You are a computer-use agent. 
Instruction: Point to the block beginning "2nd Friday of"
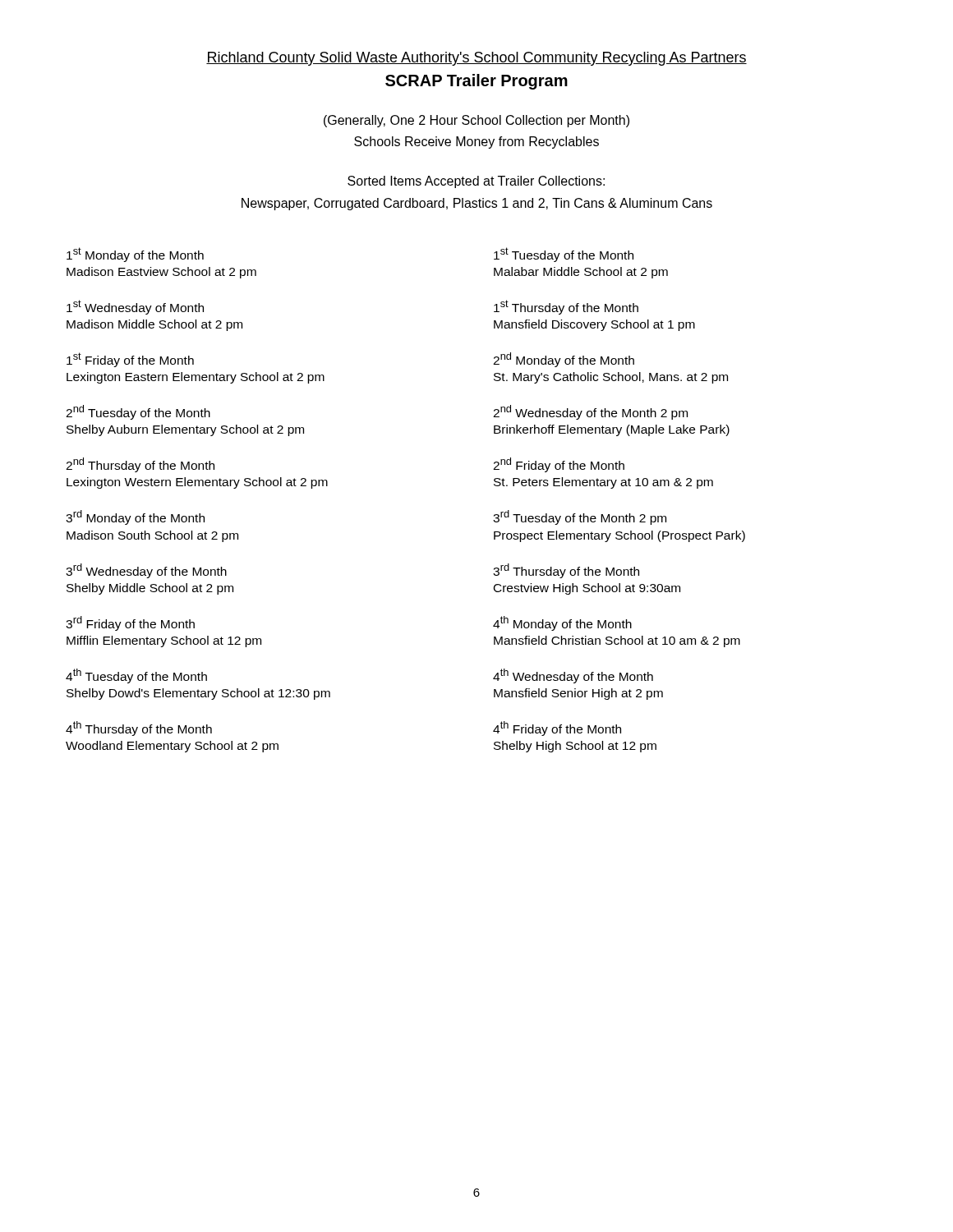pyautogui.click(x=690, y=473)
